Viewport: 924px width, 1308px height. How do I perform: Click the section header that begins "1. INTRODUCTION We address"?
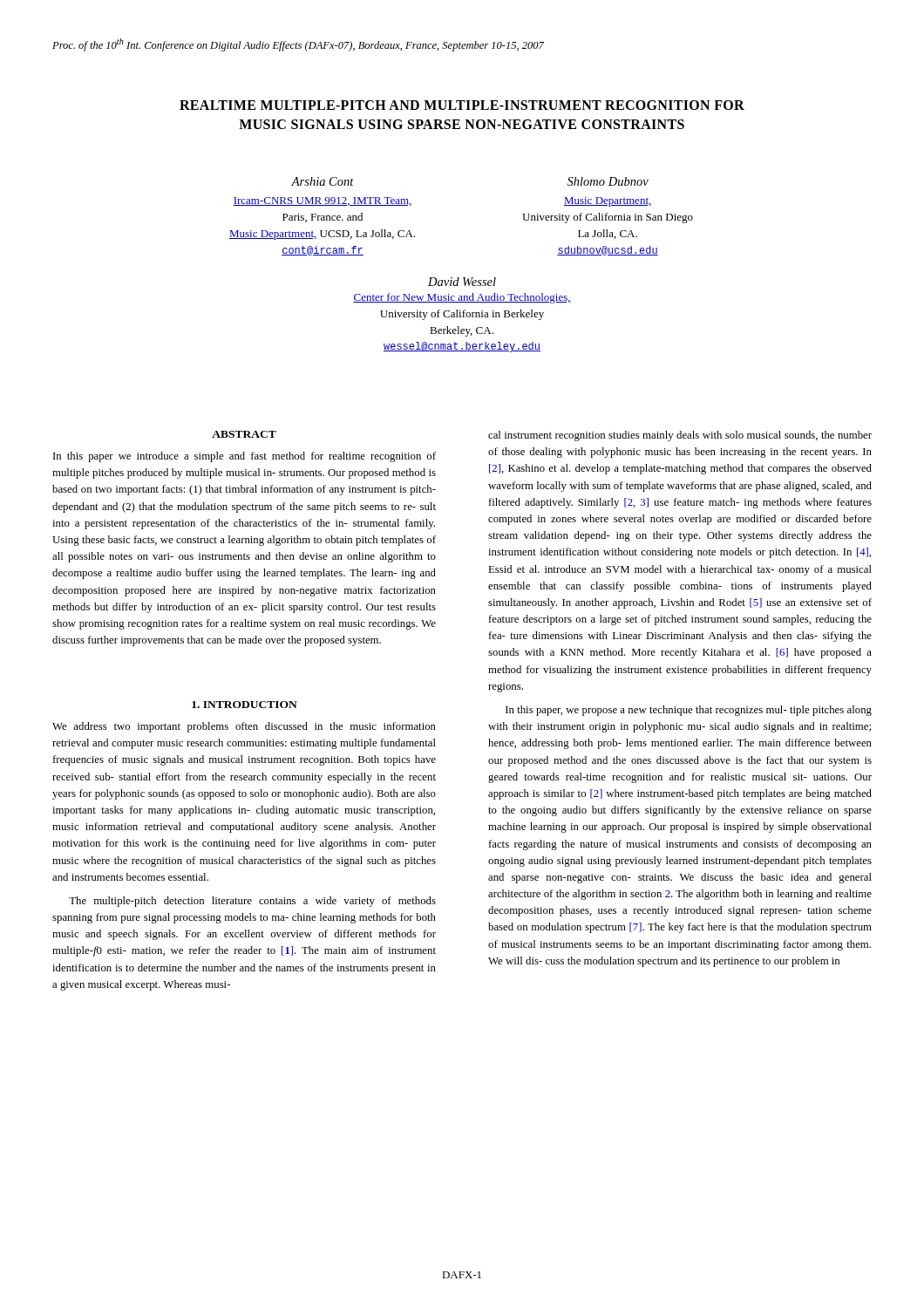(x=244, y=845)
